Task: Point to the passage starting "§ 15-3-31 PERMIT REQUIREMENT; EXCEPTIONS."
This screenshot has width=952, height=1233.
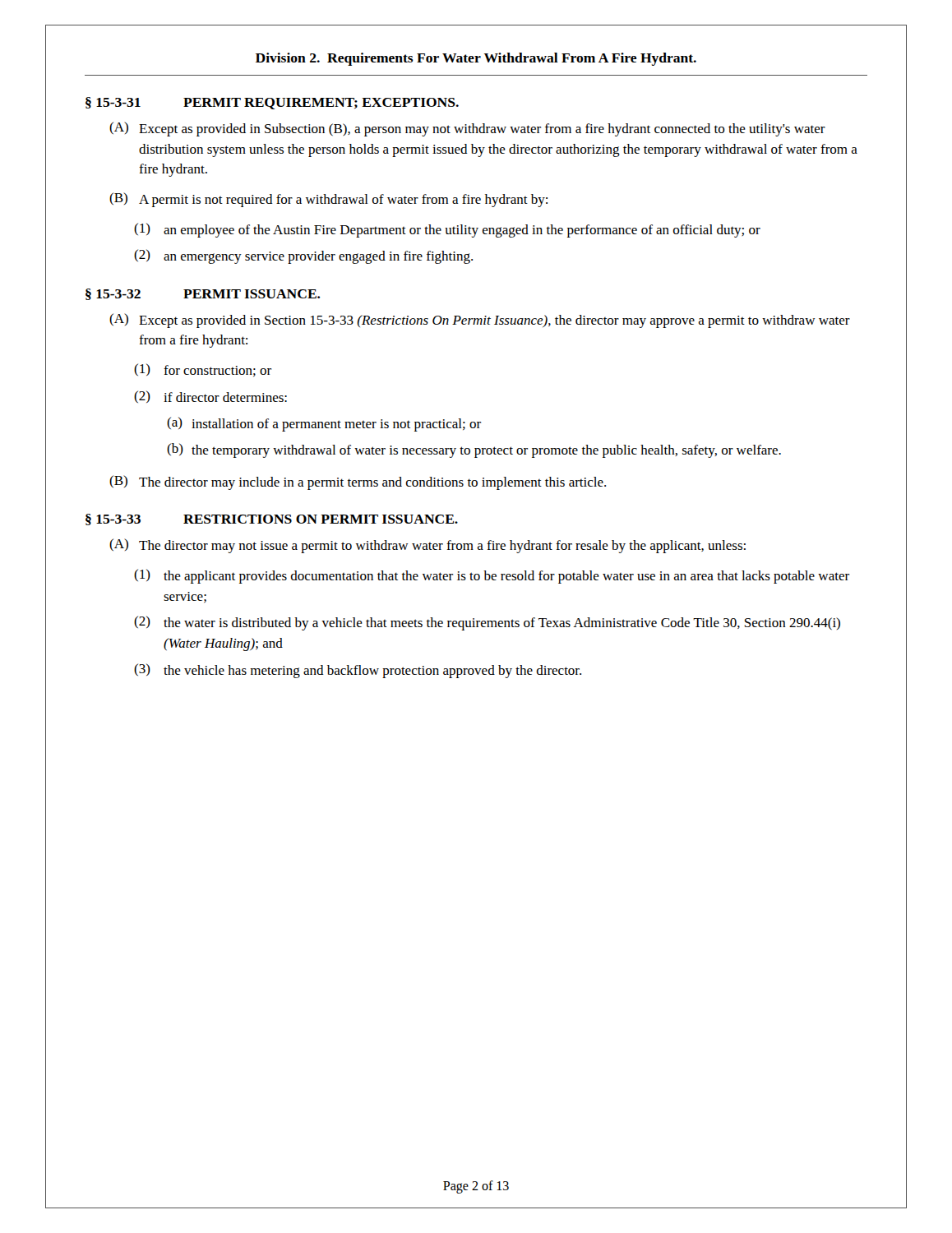Action: [272, 102]
